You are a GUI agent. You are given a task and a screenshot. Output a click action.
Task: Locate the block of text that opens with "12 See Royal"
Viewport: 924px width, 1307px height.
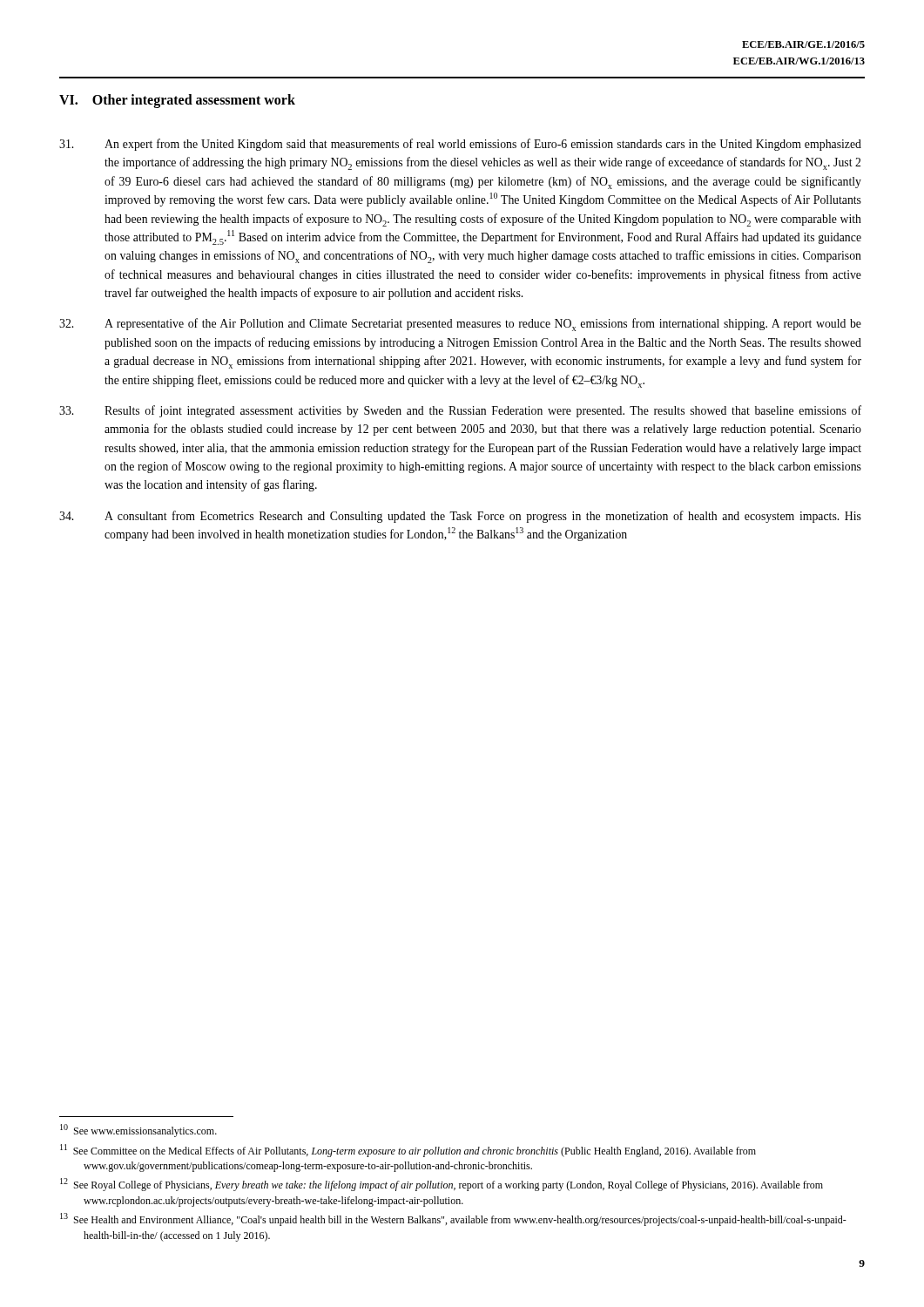tap(441, 1193)
